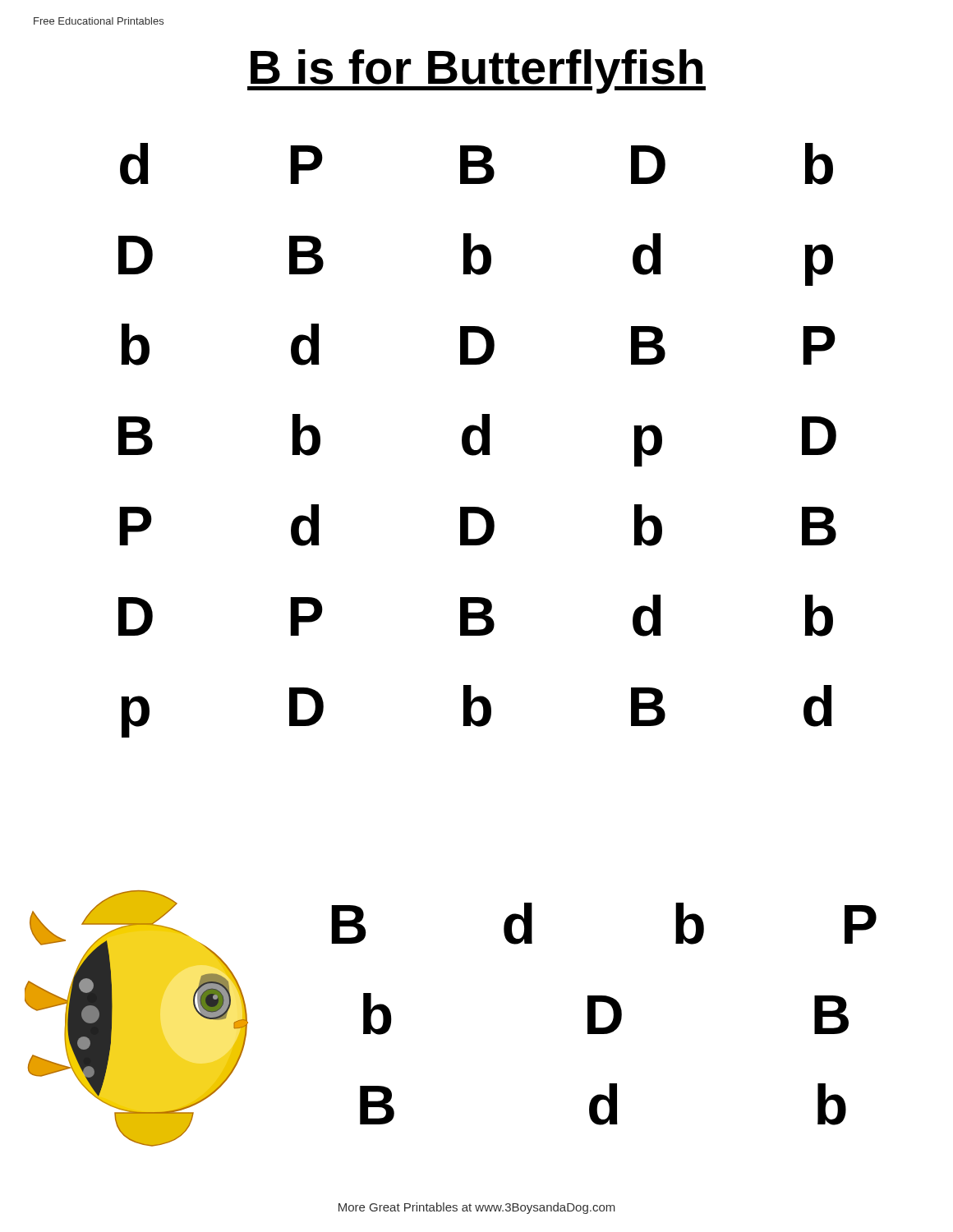Locate the illustration
The image size is (953, 1232).
(152, 1018)
